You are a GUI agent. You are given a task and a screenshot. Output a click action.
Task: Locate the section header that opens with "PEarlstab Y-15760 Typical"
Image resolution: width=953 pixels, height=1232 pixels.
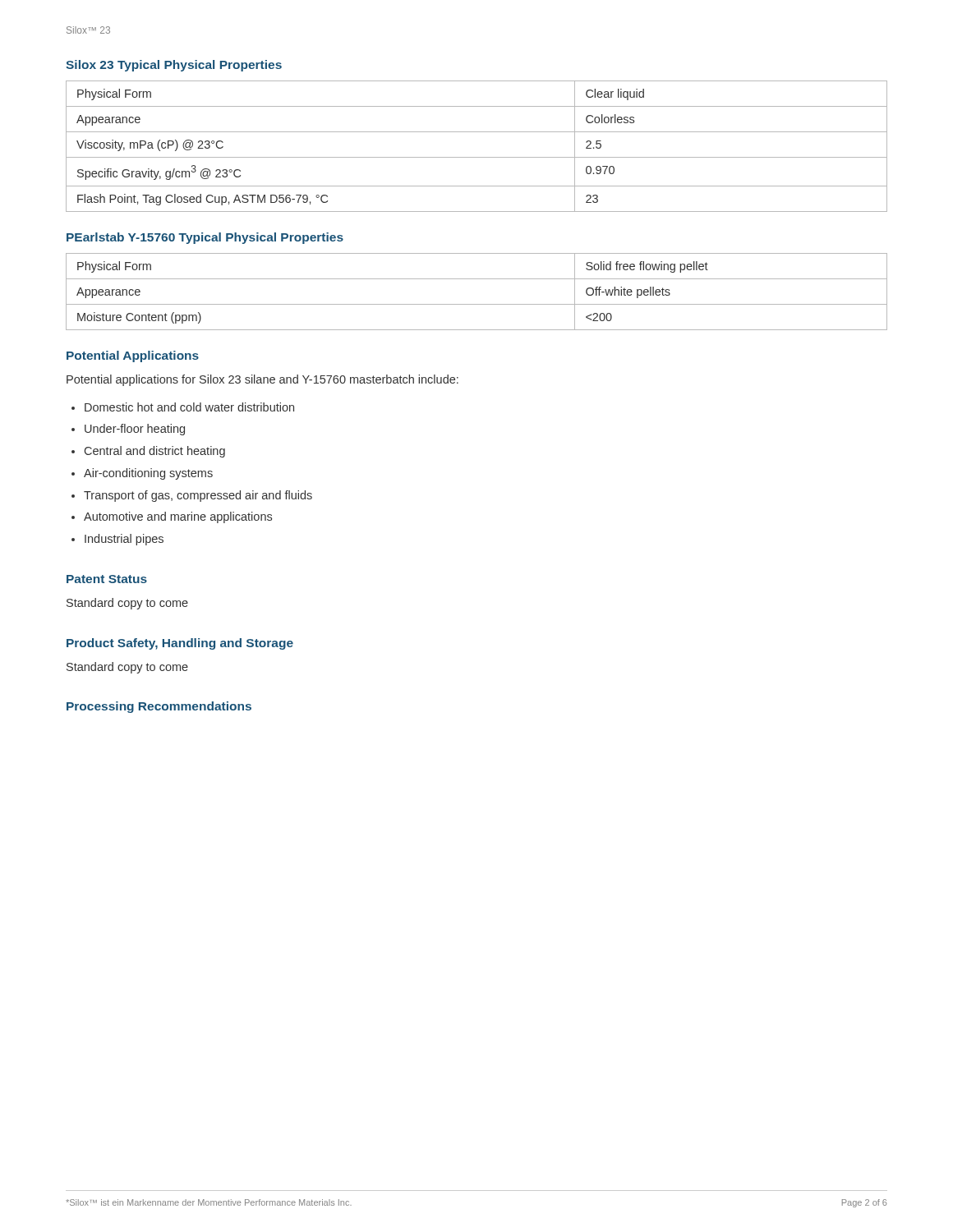[x=205, y=237]
